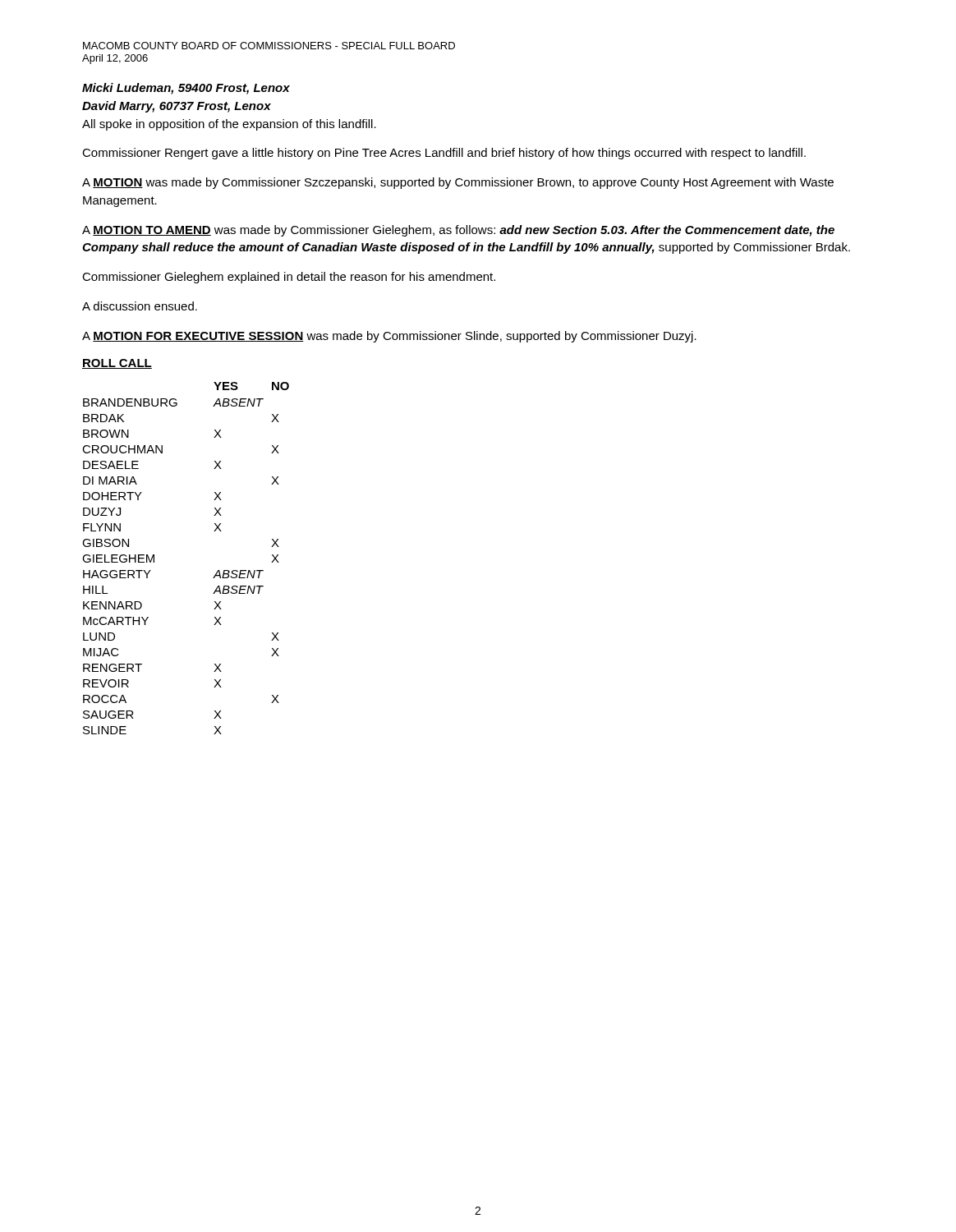Select the table that reads "DI MARIA"
The width and height of the screenshot is (956, 1232).
[478, 558]
